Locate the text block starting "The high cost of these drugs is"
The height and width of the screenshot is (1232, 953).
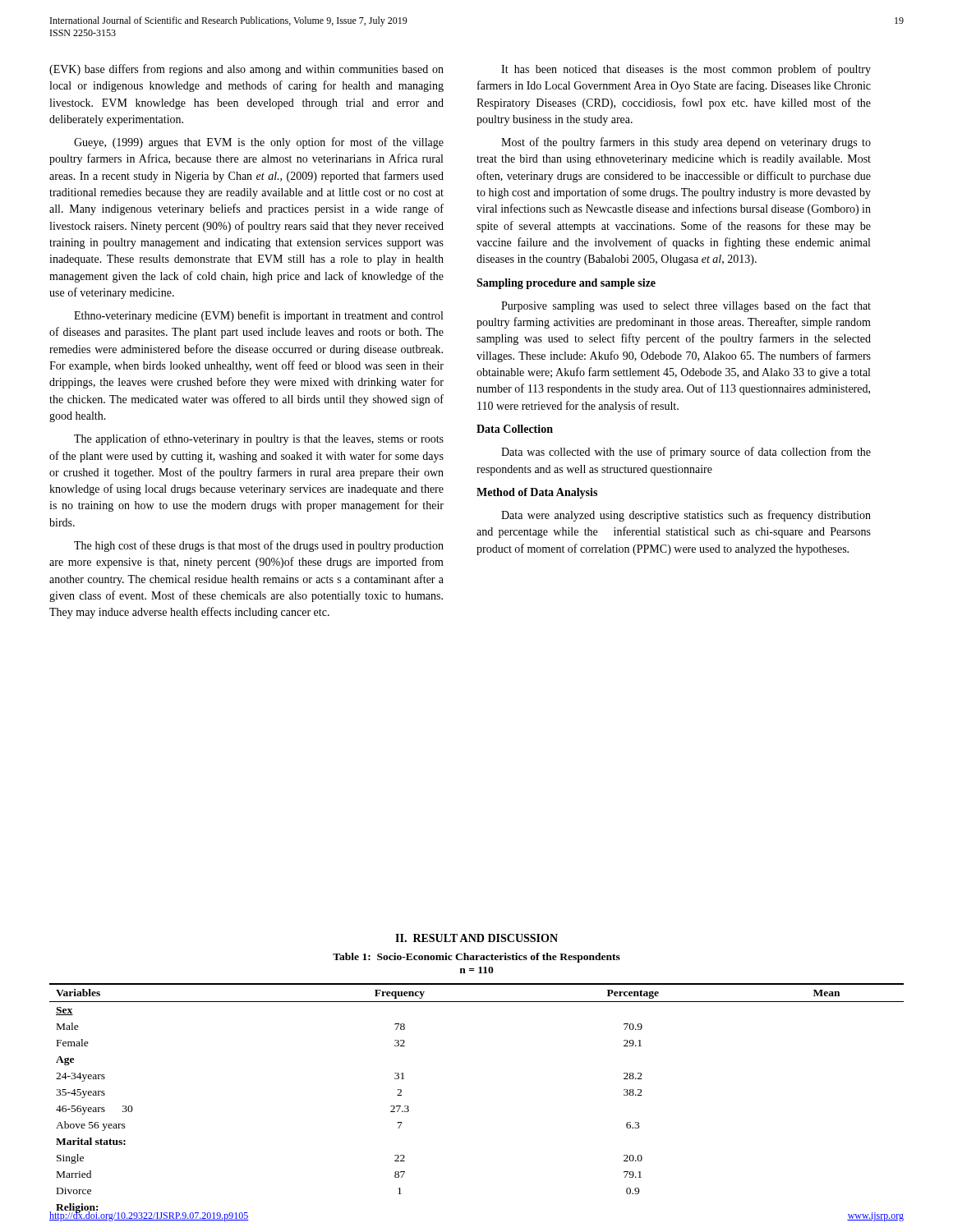click(x=246, y=580)
